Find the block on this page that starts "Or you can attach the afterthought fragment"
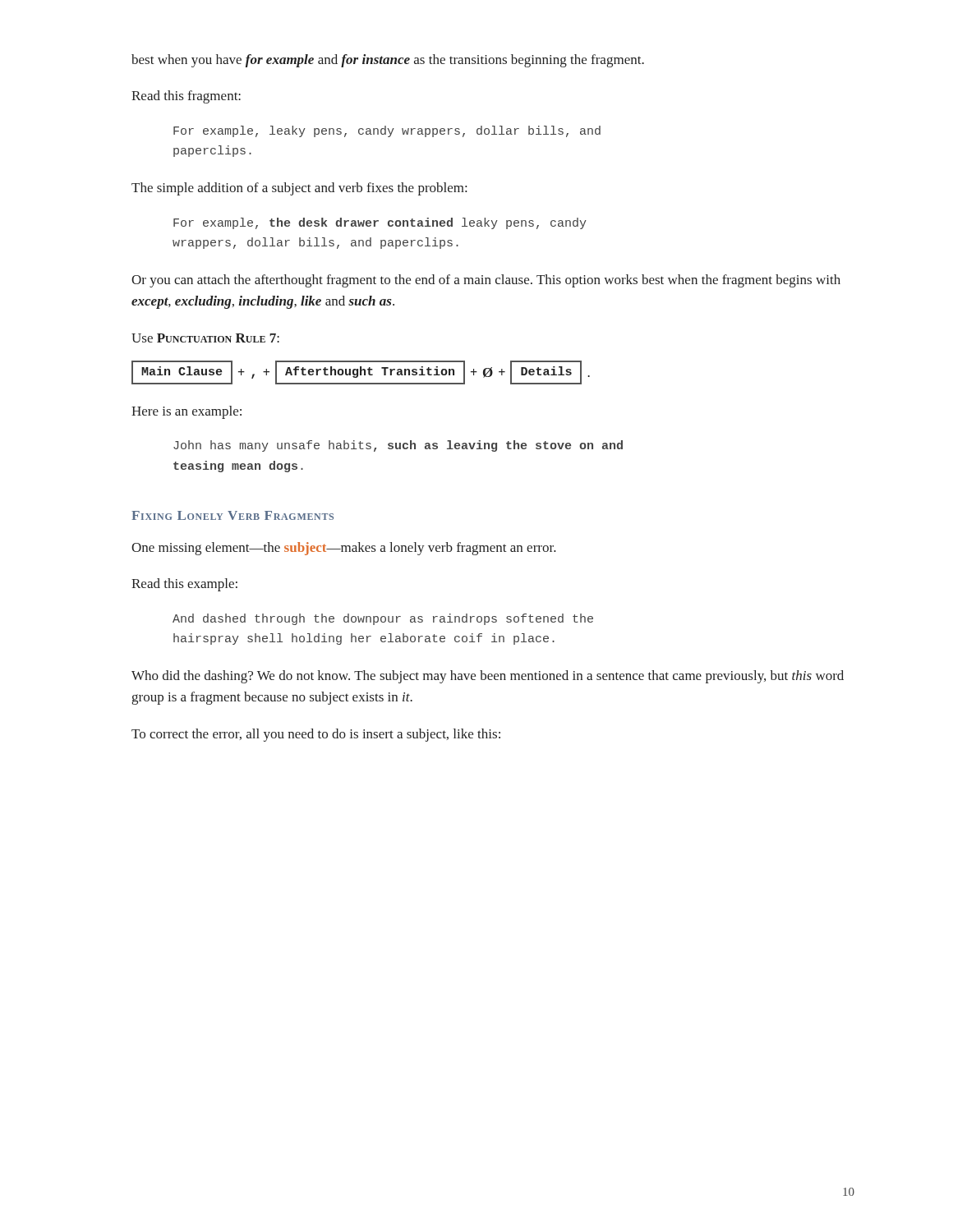This screenshot has height=1232, width=953. pos(486,291)
